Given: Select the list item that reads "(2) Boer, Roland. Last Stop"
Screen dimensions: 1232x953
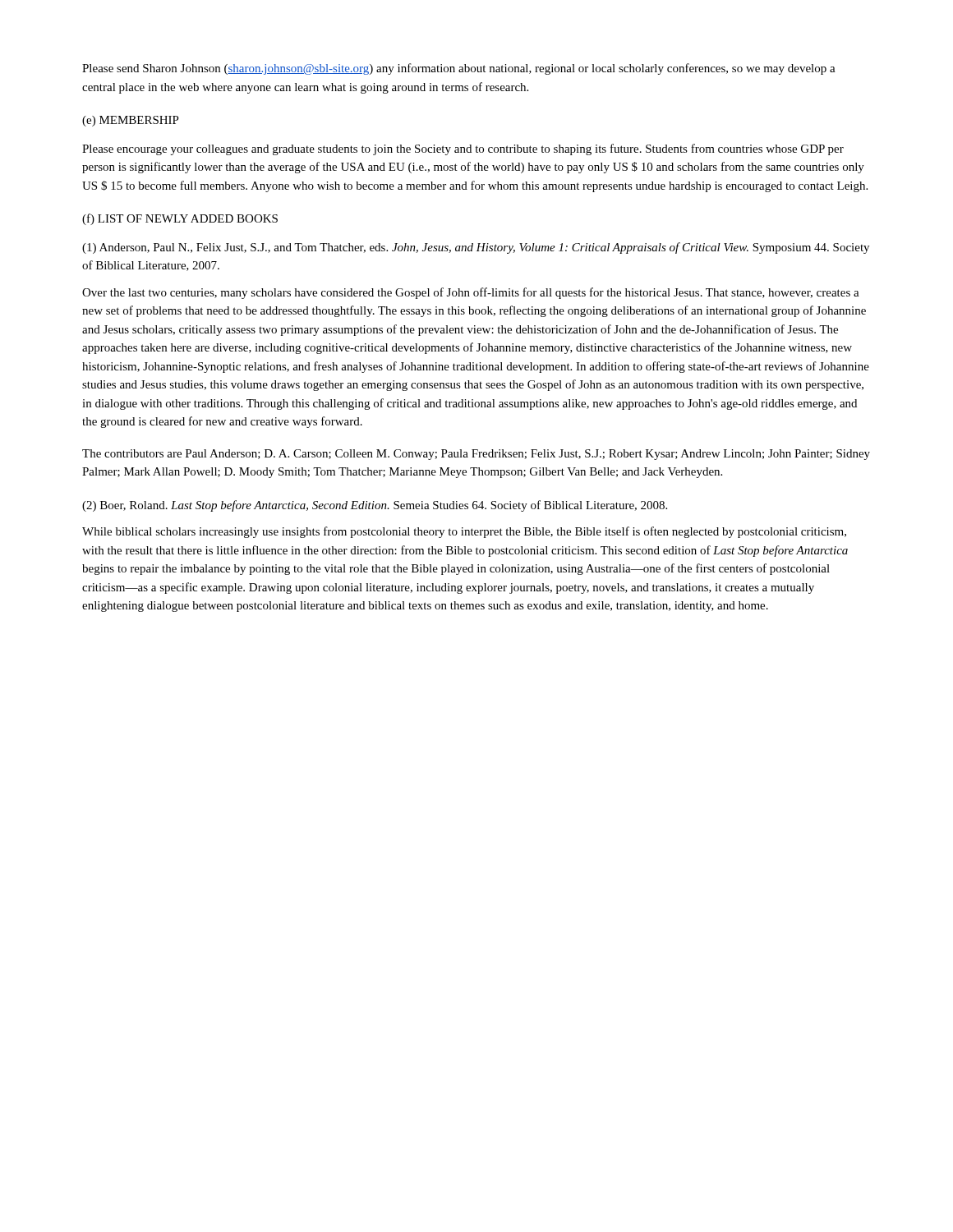Looking at the screenshot, I should click(x=375, y=505).
